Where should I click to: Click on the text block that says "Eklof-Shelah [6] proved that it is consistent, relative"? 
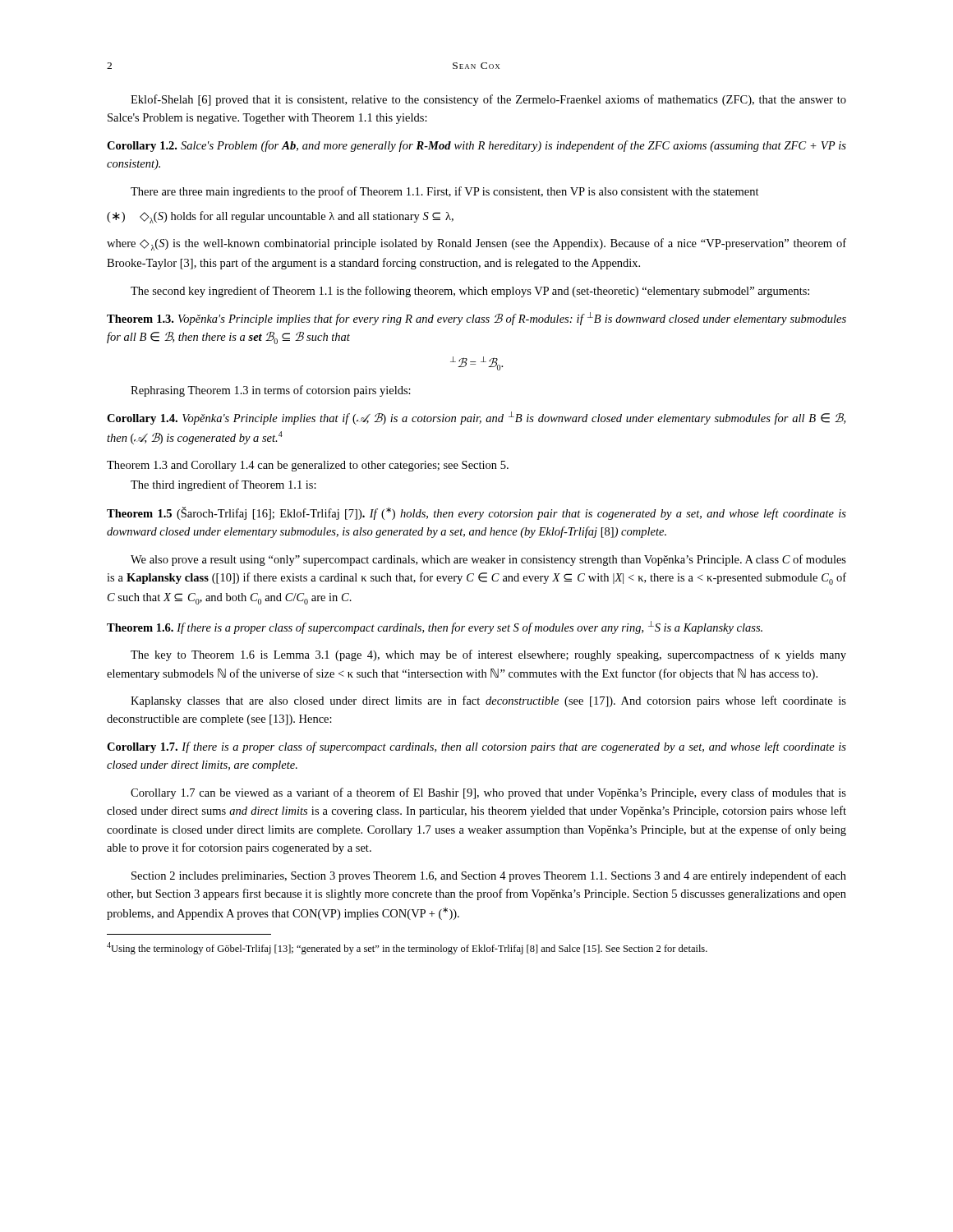tap(476, 109)
